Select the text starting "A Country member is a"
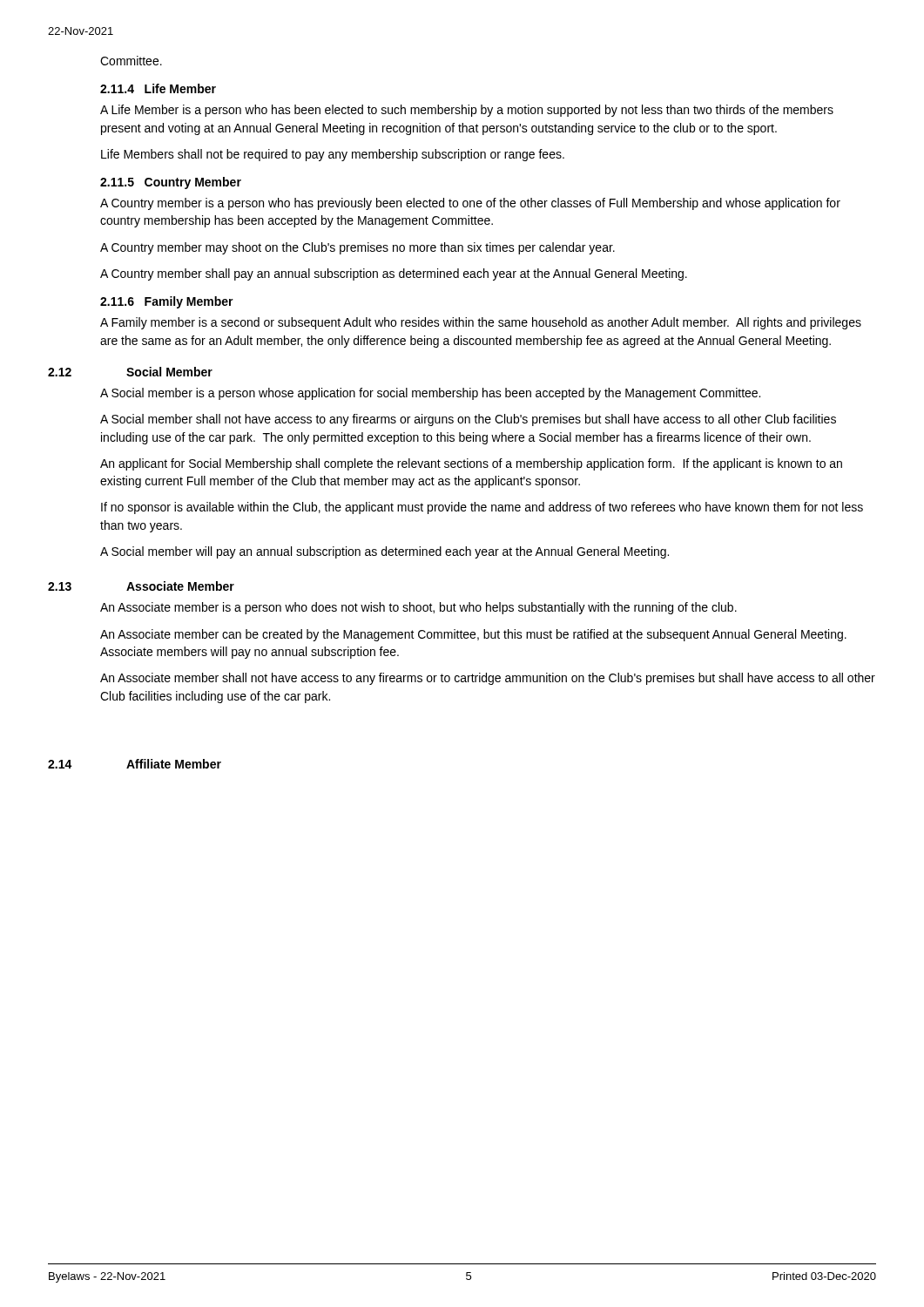The width and height of the screenshot is (924, 1307). click(x=470, y=212)
